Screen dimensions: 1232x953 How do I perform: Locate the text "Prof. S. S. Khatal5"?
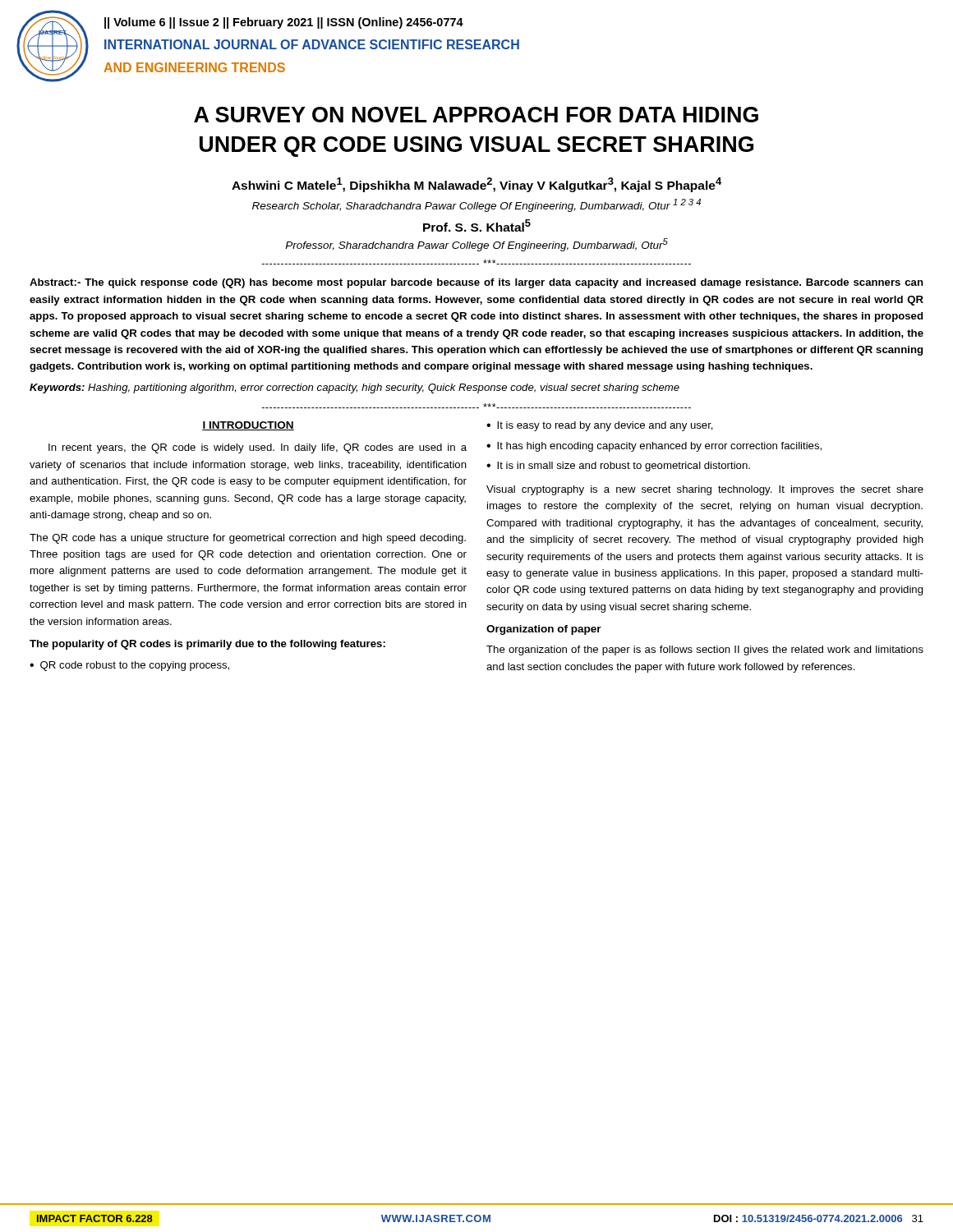point(476,225)
